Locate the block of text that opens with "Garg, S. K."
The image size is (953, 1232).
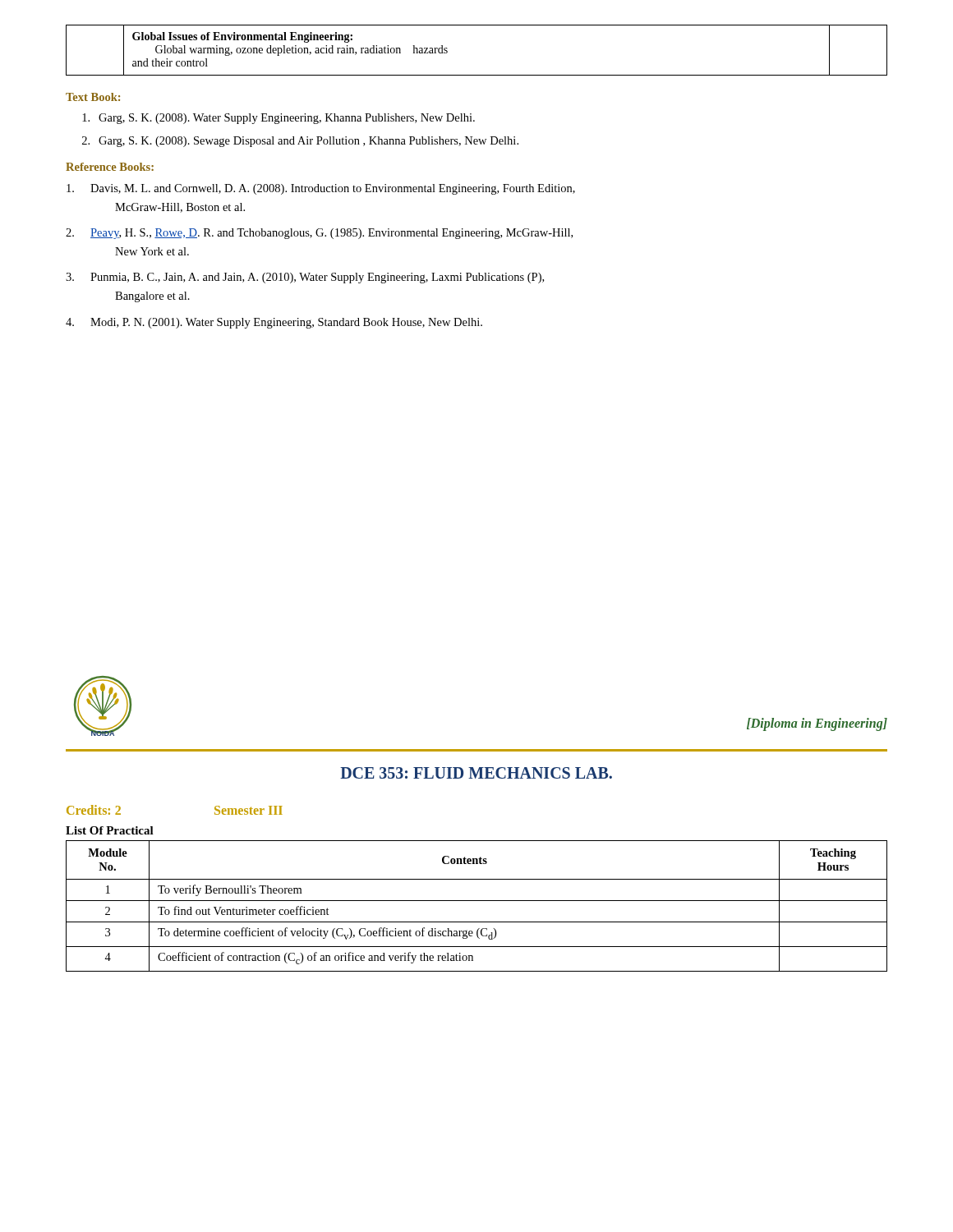(476, 118)
